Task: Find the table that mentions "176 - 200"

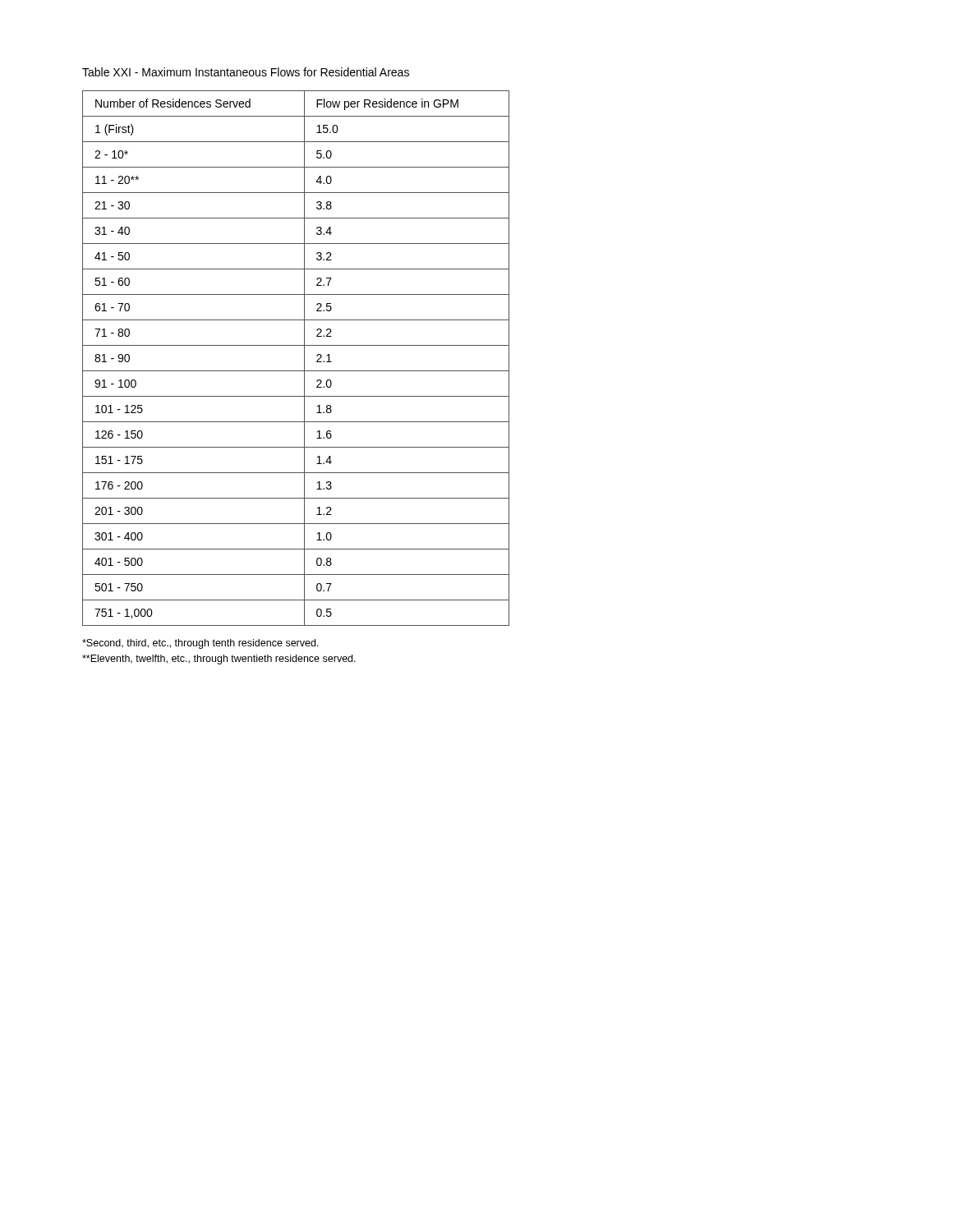Action: [476, 358]
